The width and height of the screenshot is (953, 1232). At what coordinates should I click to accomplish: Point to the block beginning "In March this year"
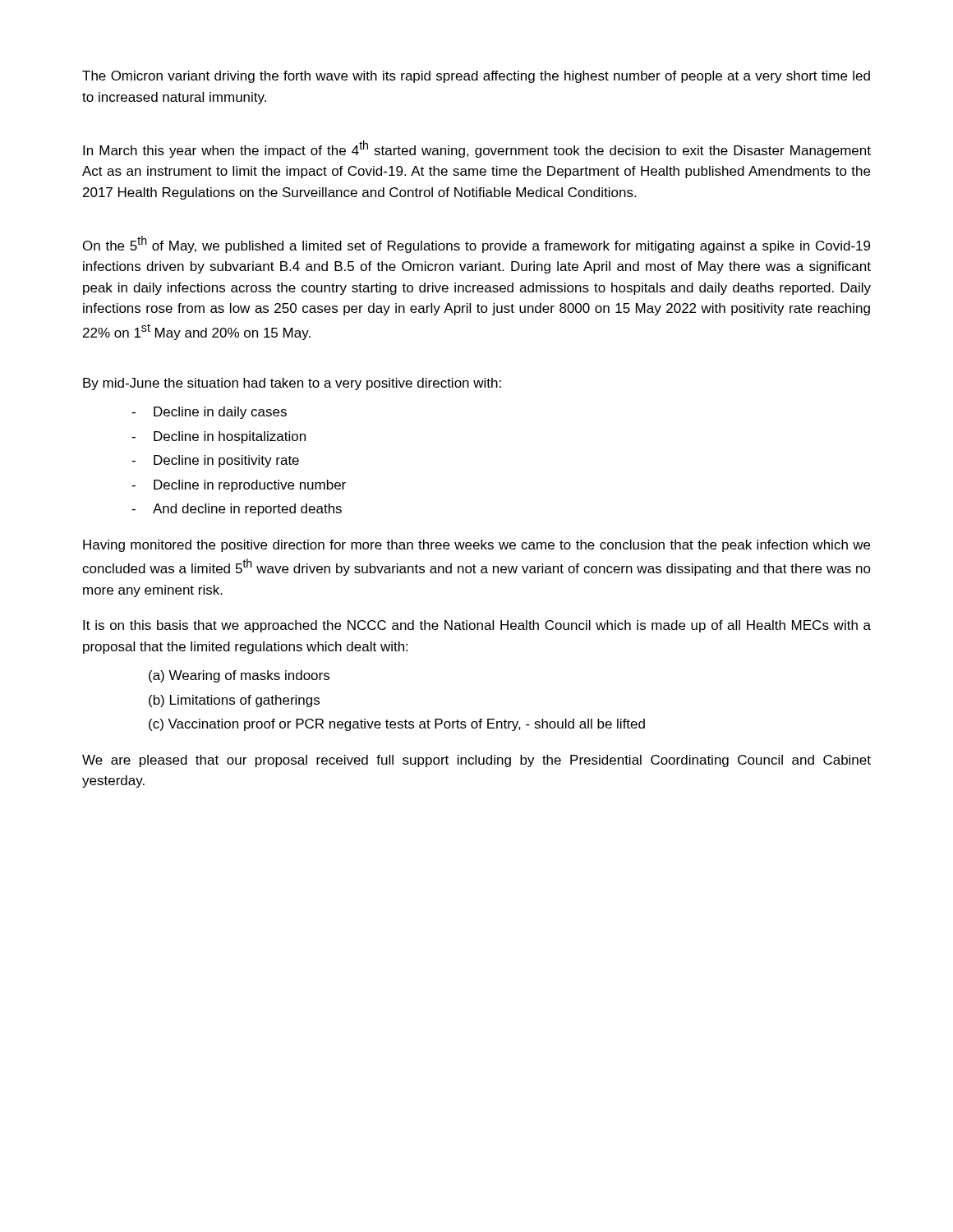476,169
